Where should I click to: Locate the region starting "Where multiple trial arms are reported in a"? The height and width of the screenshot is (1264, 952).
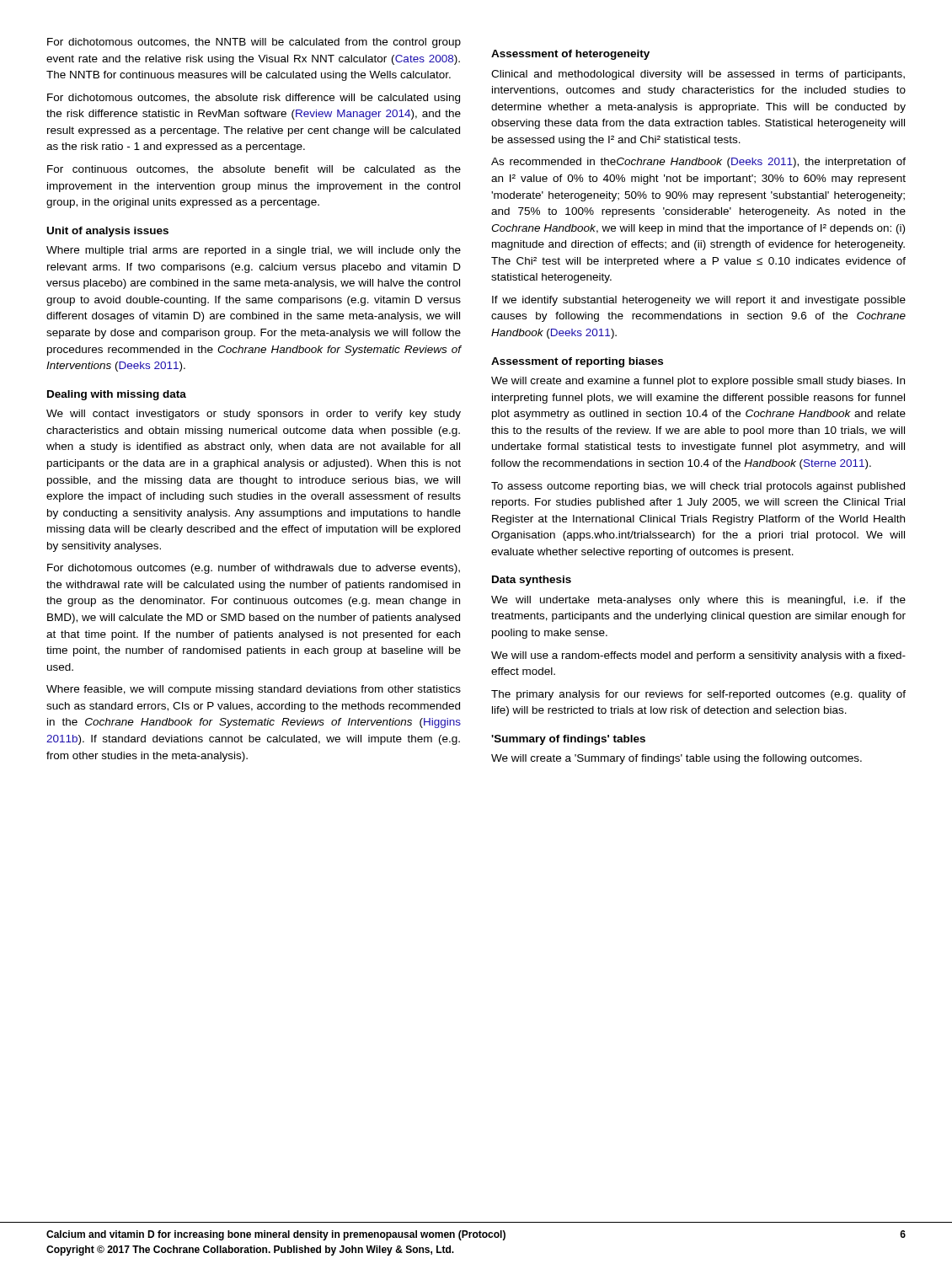tap(254, 308)
